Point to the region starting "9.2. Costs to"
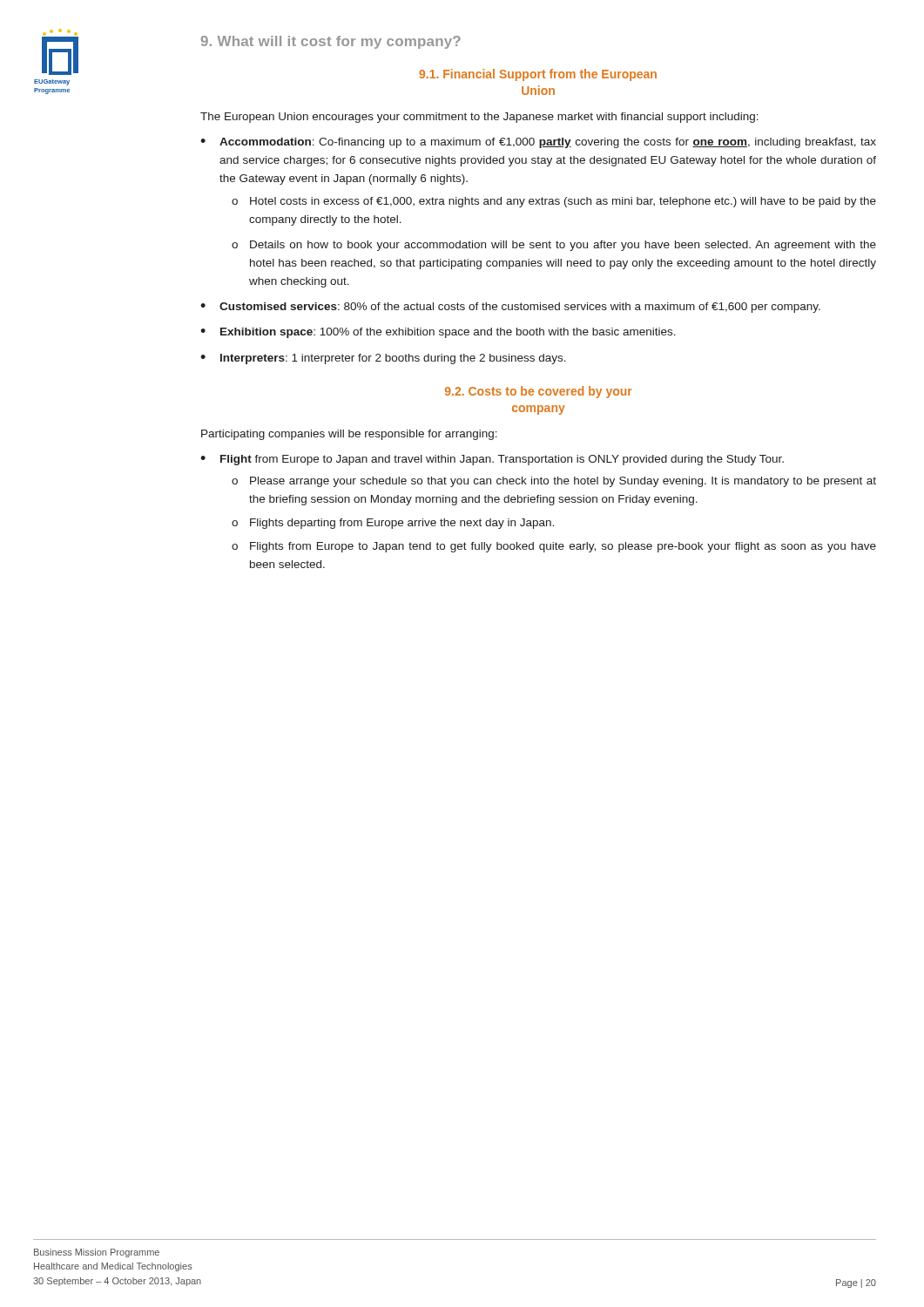Viewport: 924px width, 1307px height. 538,400
